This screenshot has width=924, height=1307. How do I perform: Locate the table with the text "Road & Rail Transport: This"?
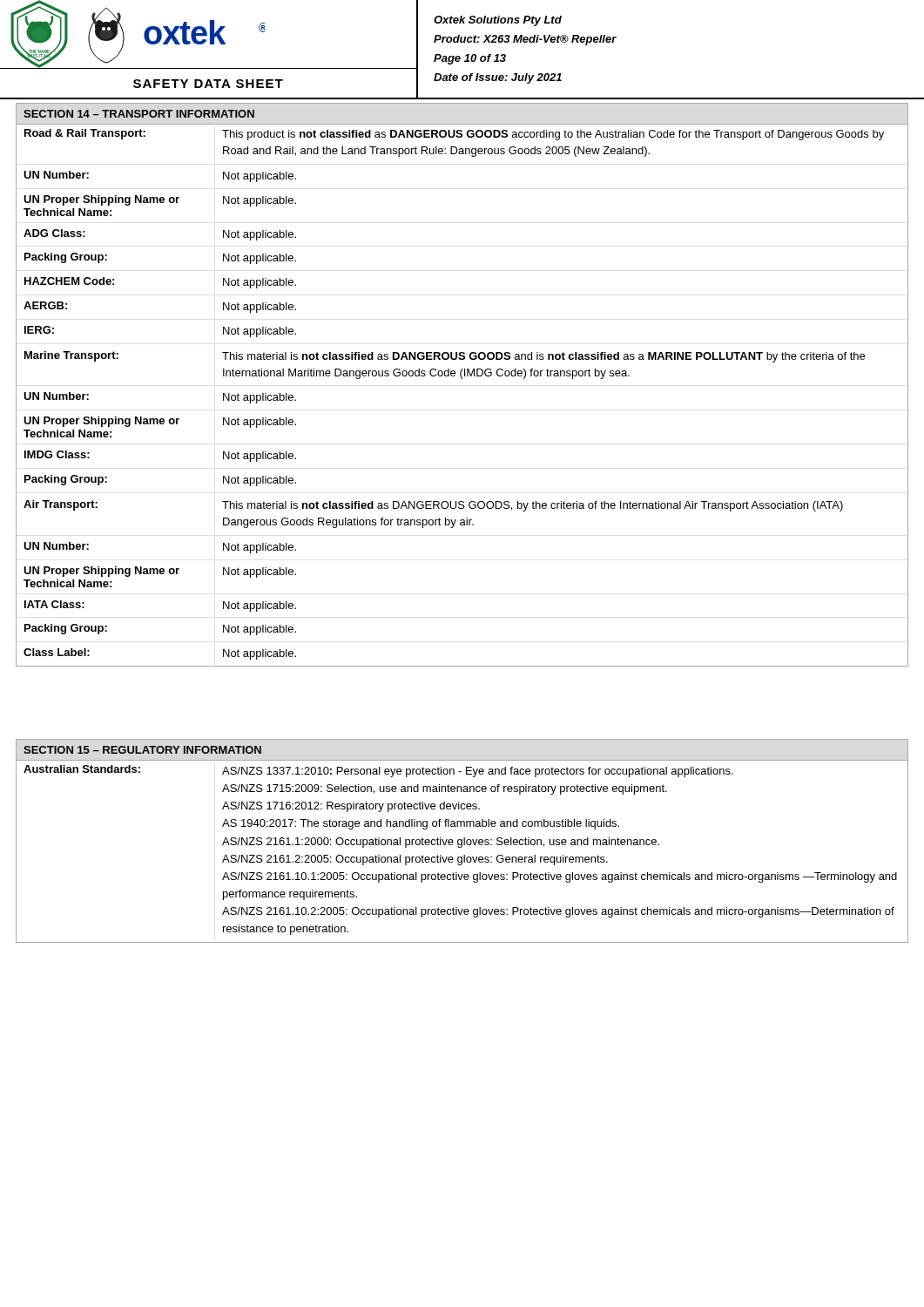click(x=462, y=394)
